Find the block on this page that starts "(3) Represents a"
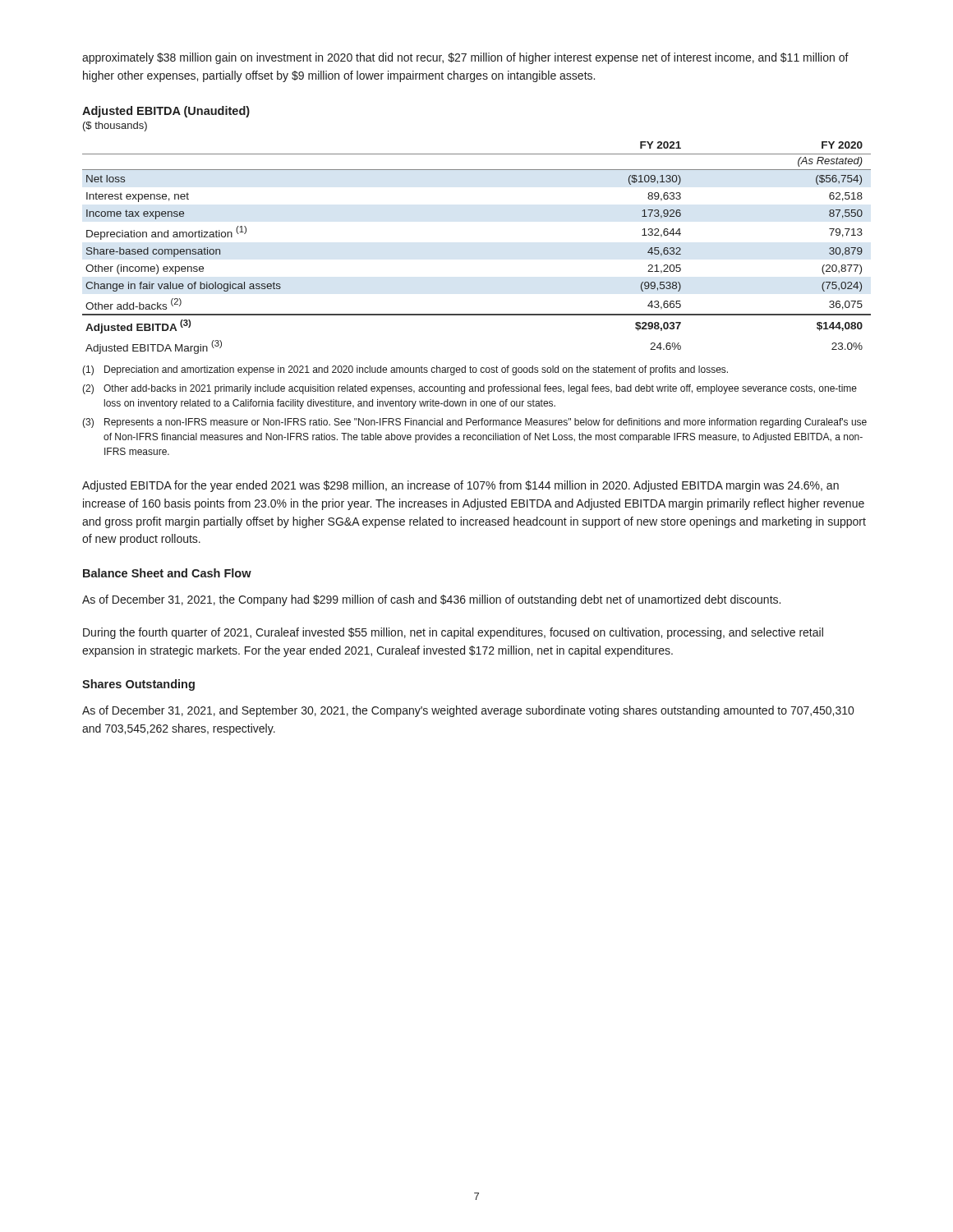Screen dimensions: 1232x953 coord(476,437)
